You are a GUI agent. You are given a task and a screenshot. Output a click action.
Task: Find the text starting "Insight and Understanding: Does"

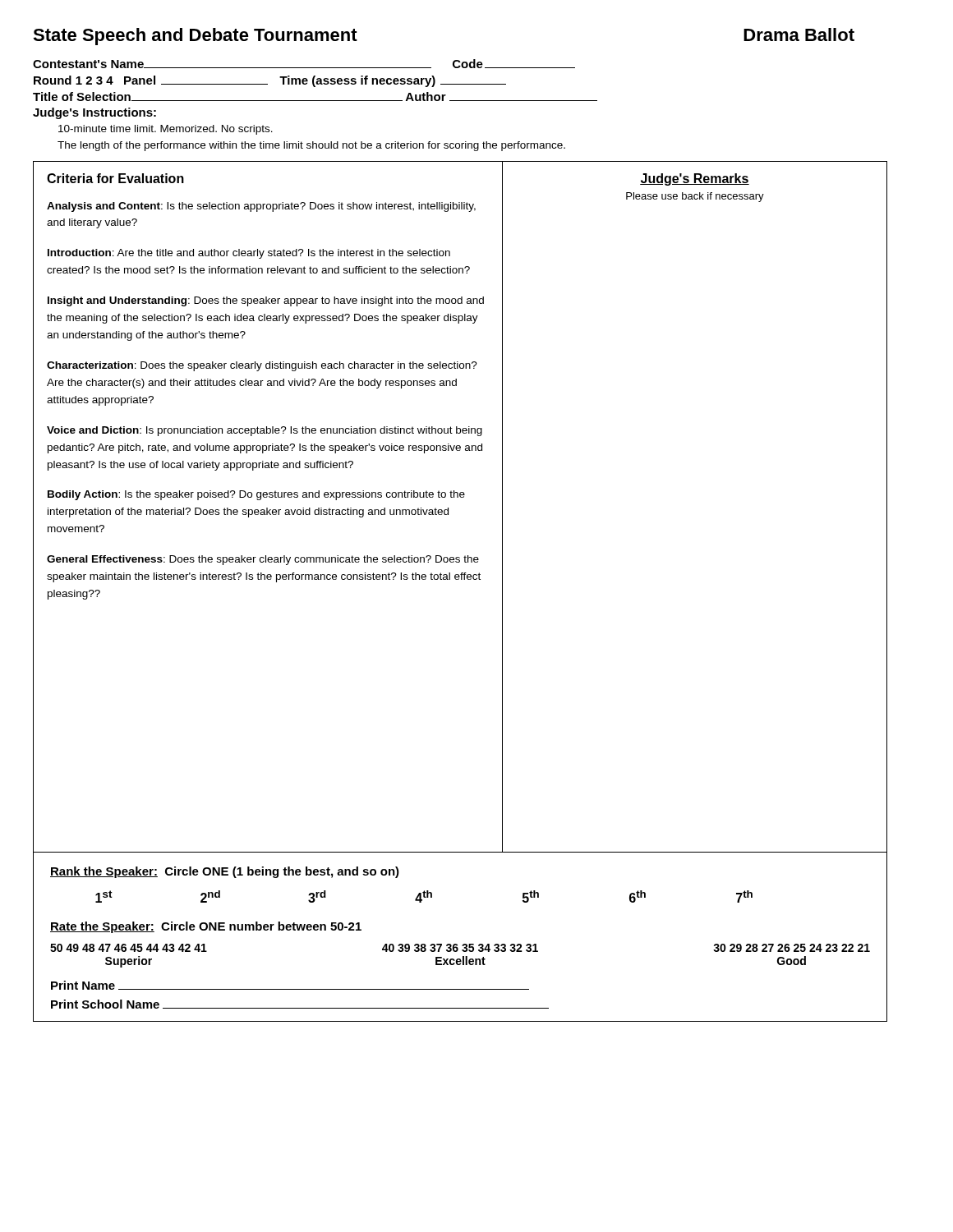coord(266,318)
